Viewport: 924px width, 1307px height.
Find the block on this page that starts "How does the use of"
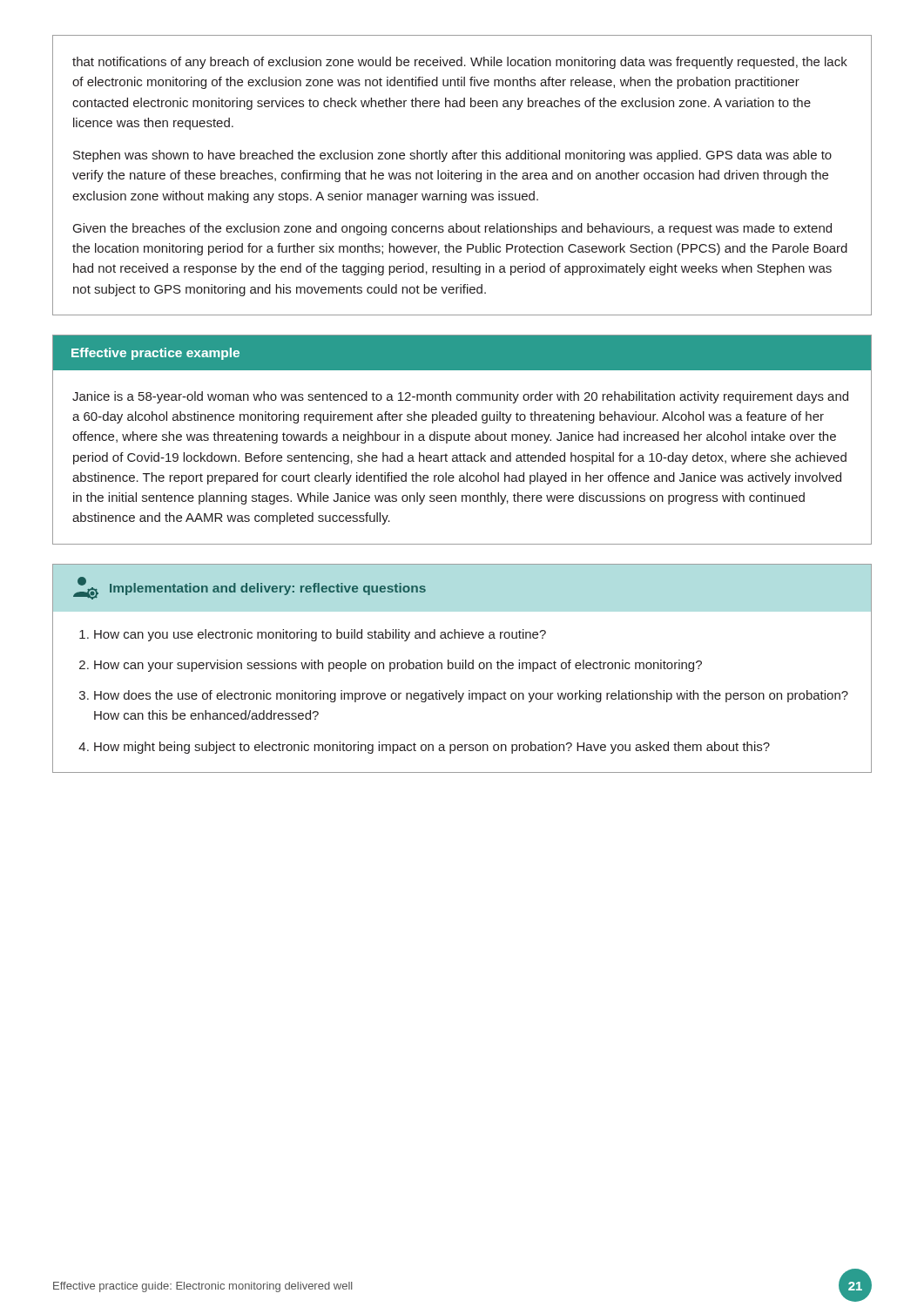[x=471, y=705]
